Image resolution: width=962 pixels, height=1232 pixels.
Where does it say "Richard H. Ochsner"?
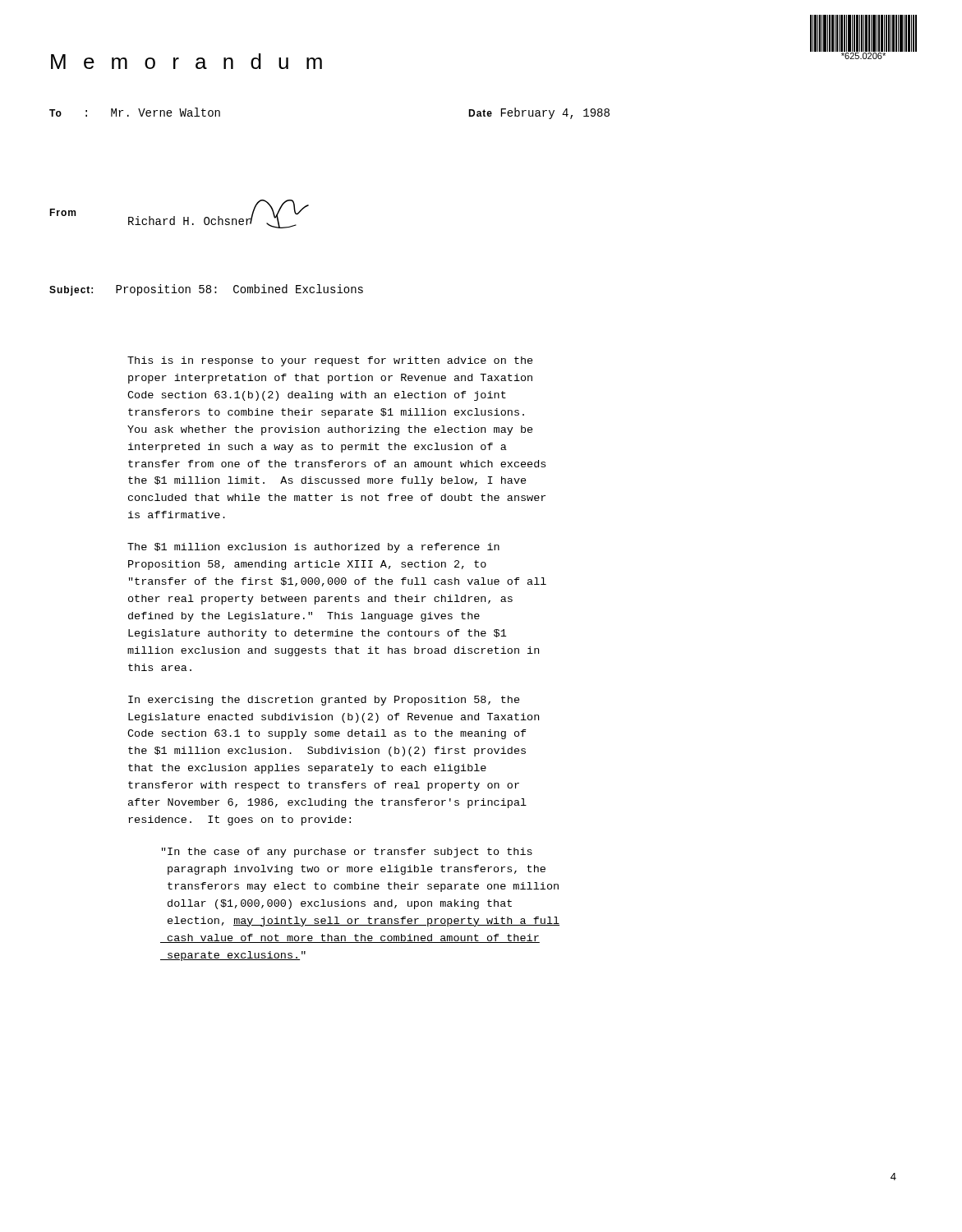tap(189, 222)
